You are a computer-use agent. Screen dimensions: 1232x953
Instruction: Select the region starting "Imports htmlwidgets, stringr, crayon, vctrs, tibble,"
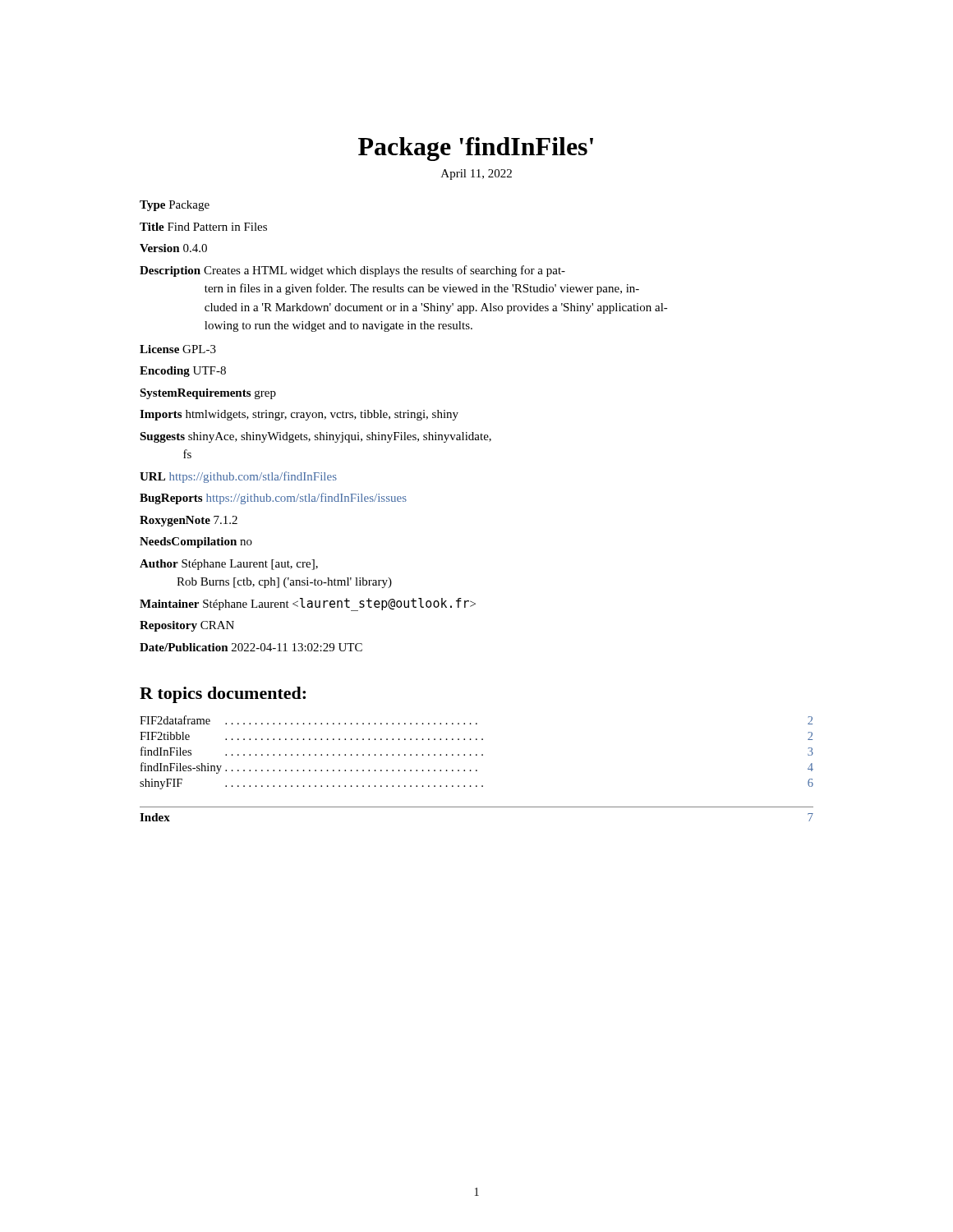pyautogui.click(x=299, y=414)
